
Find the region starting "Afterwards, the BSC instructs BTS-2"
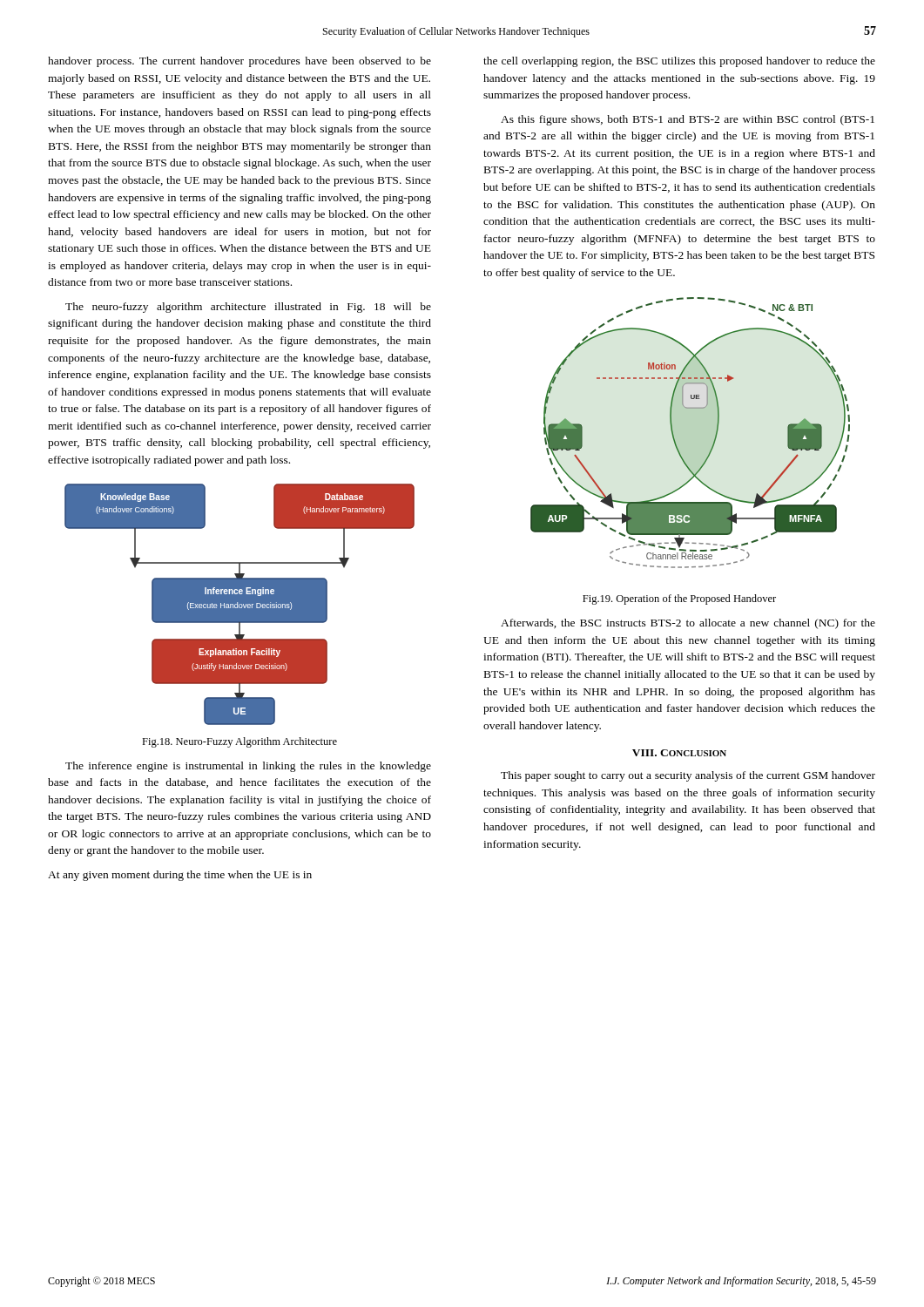[x=679, y=674]
